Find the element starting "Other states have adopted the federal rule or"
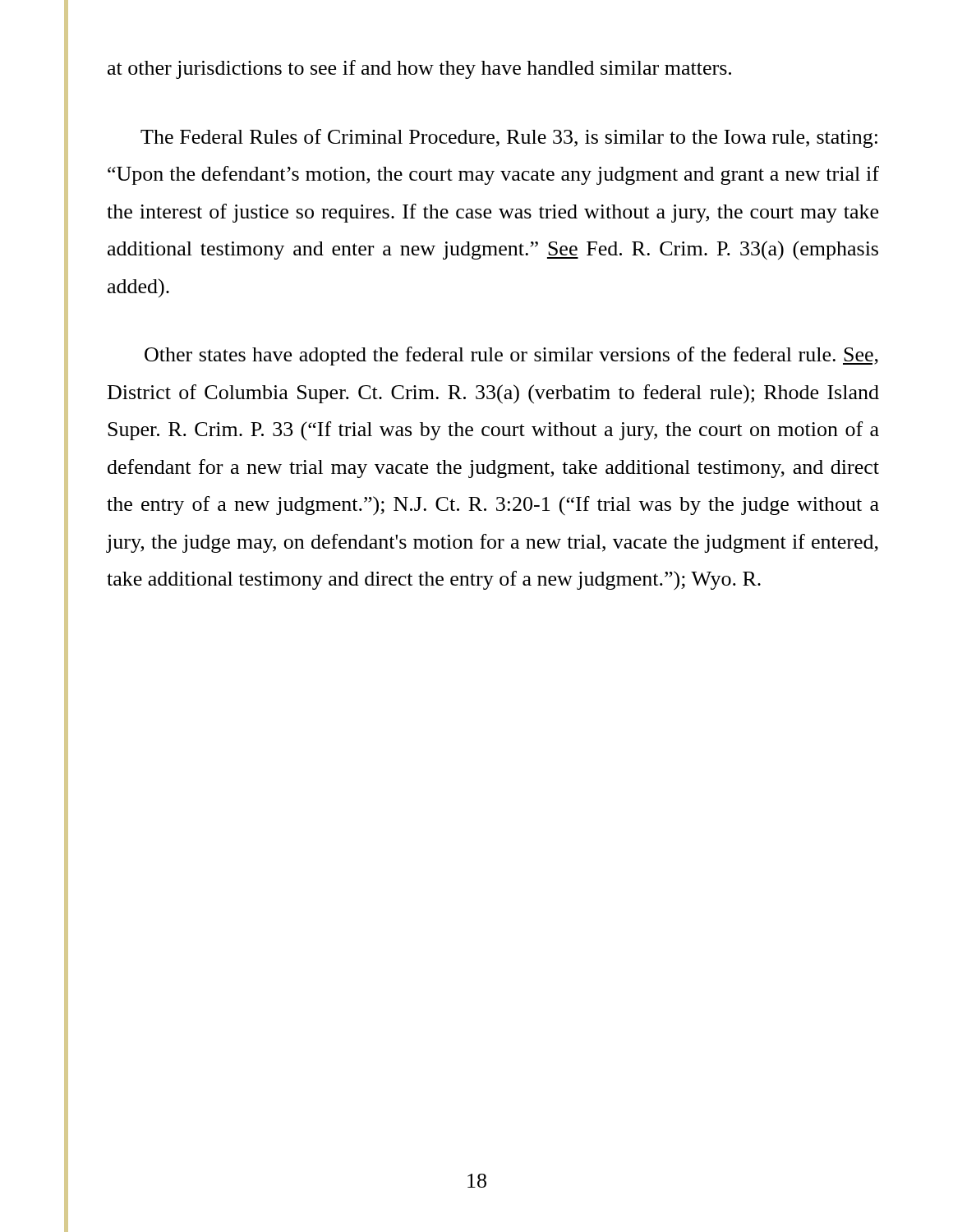953x1232 pixels. click(x=493, y=466)
